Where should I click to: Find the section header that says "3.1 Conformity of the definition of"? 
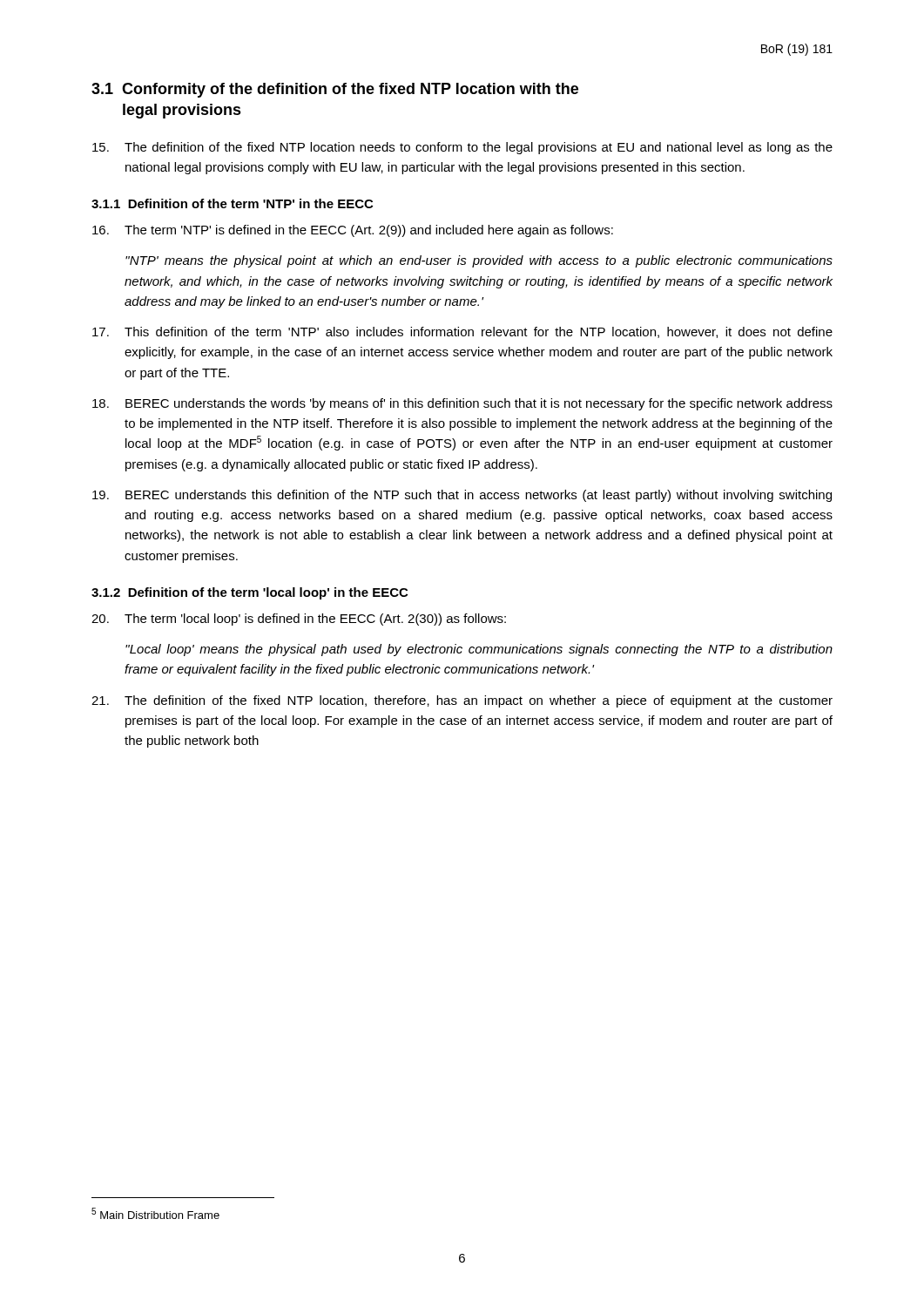pyautogui.click(x=335, y=99)
